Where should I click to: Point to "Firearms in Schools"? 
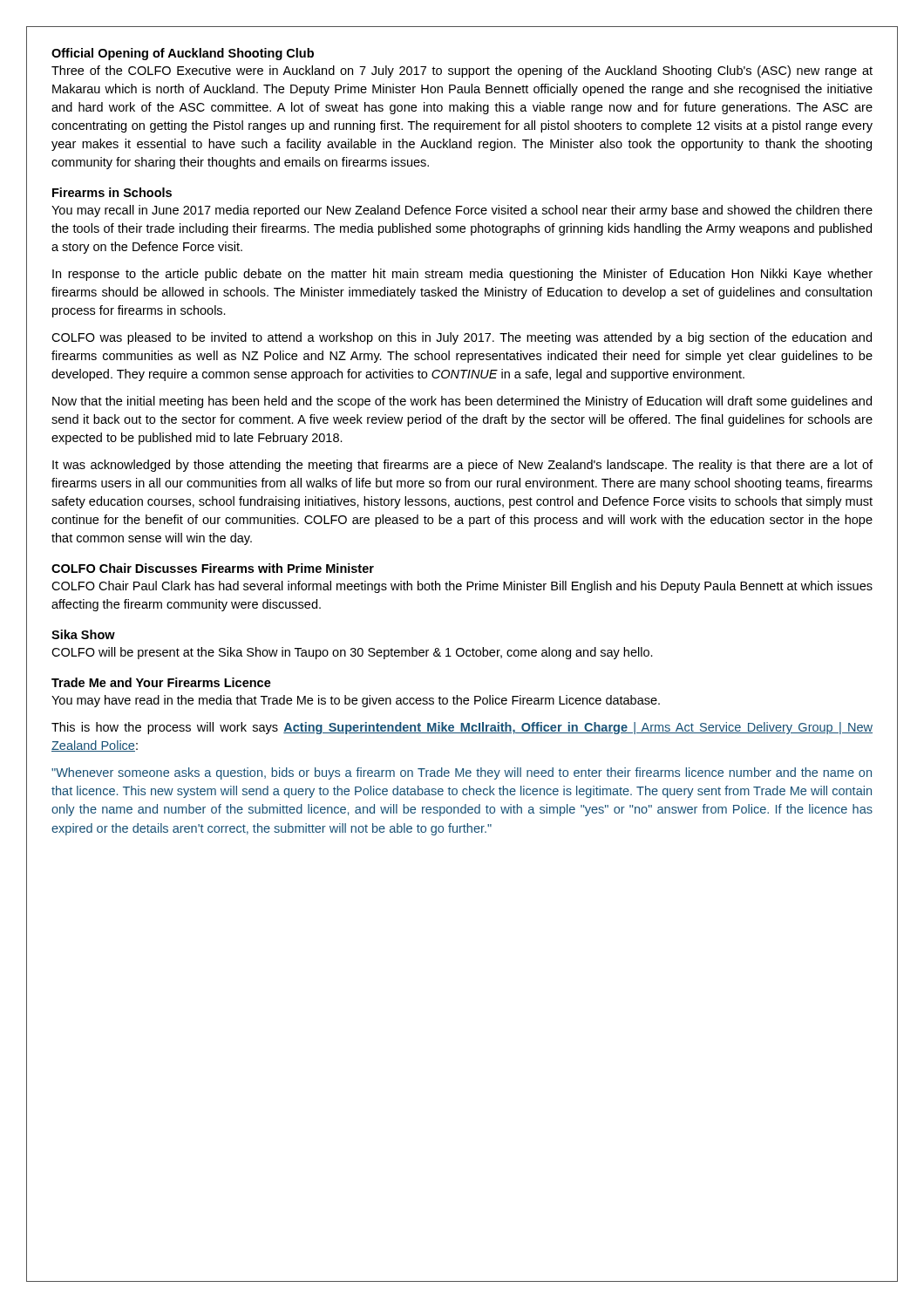112,193
